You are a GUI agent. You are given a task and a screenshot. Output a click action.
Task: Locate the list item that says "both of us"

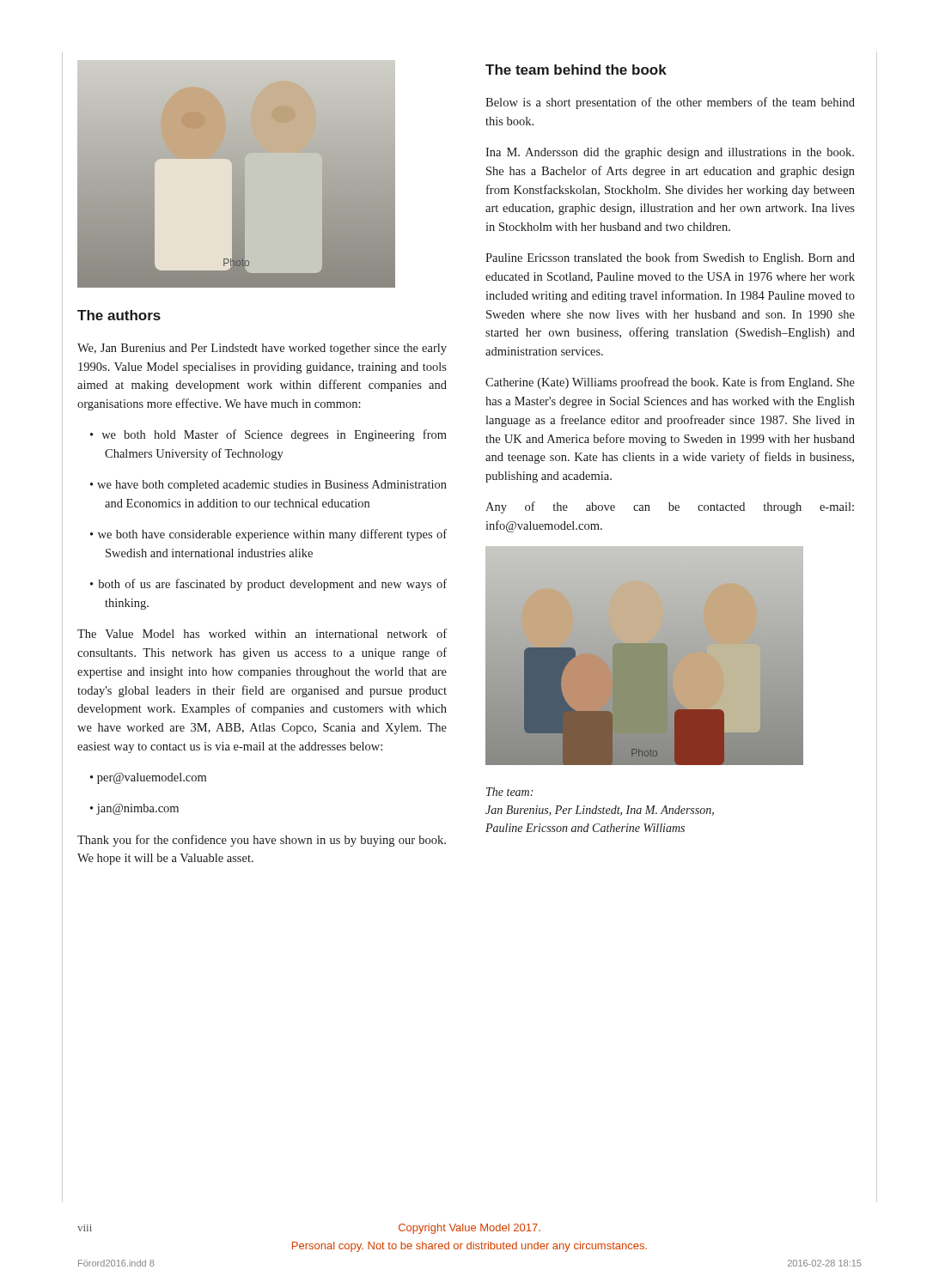[x=268, y=594]
